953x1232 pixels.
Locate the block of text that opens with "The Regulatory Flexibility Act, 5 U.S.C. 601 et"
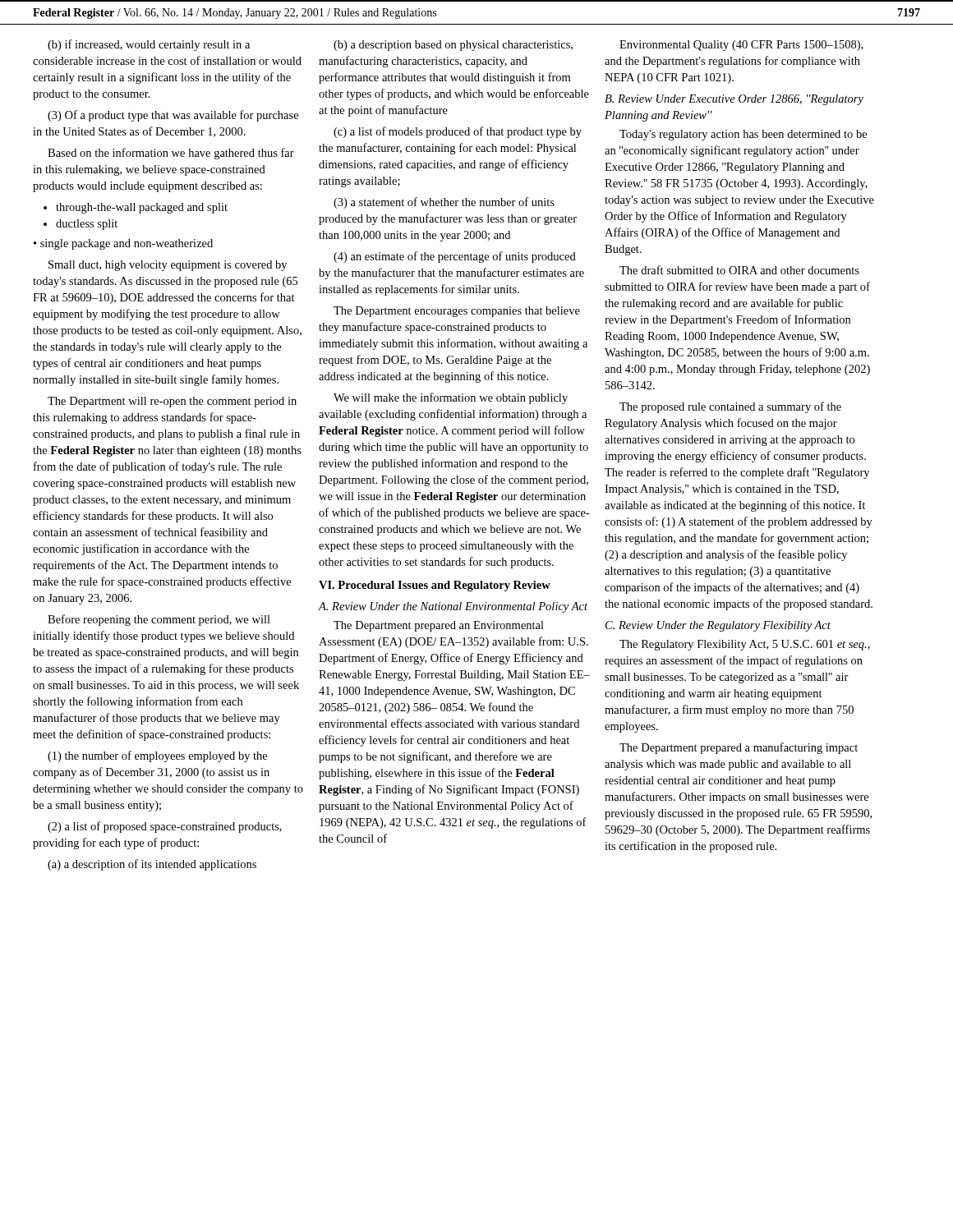740,745
